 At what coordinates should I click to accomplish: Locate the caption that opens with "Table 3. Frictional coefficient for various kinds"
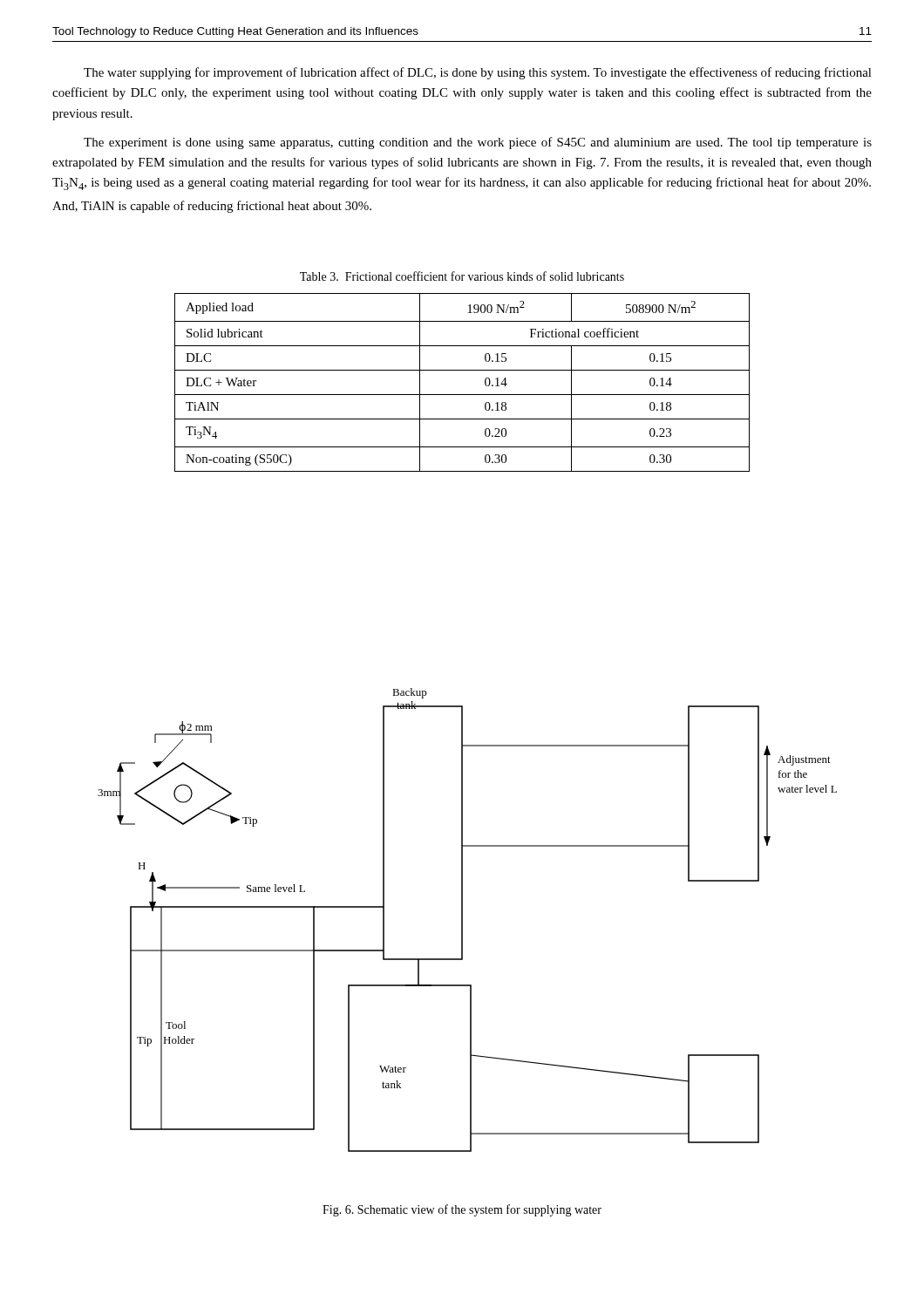[x=462, y=277]
